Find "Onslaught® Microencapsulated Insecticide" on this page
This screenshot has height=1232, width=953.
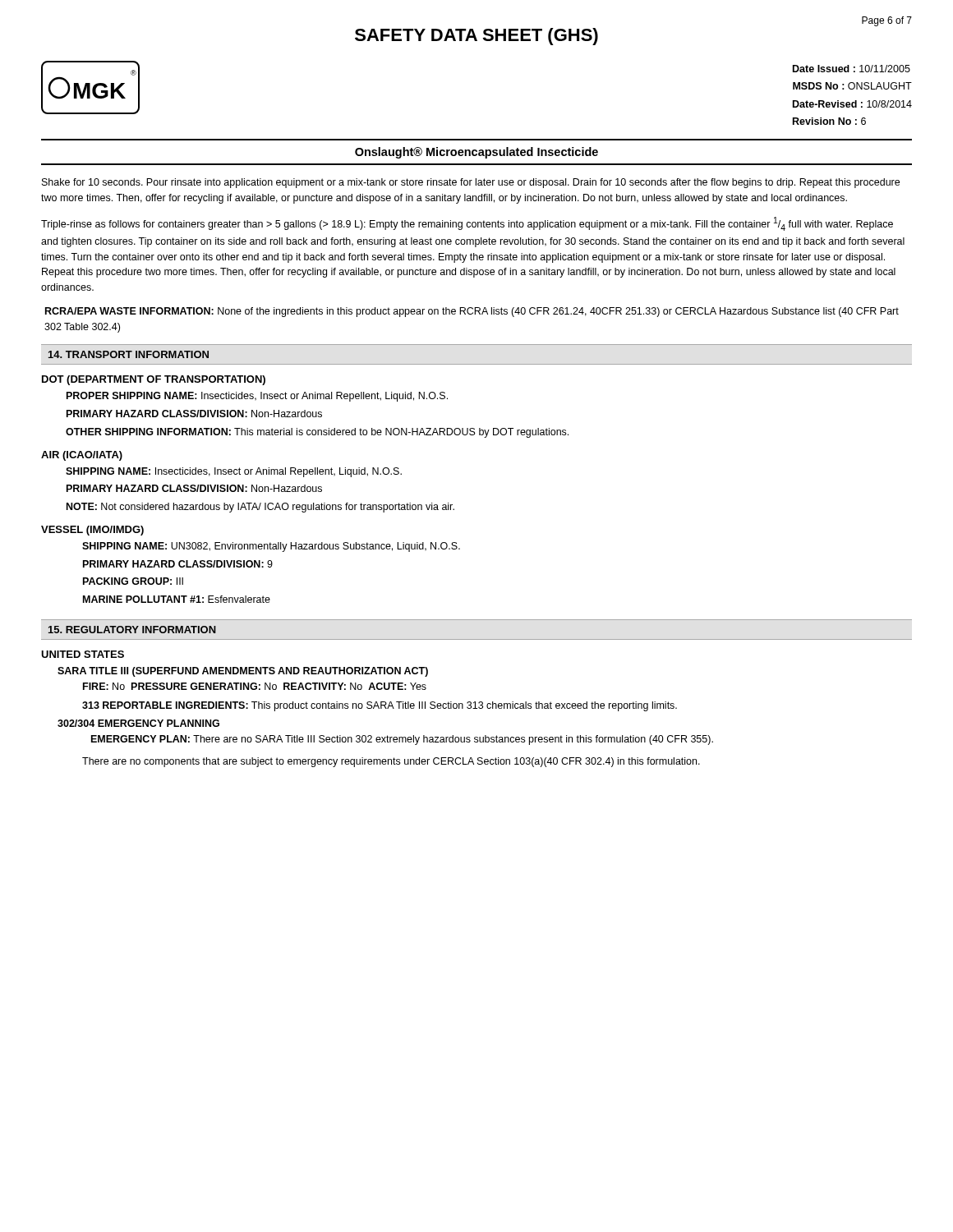tap(476, 152)
